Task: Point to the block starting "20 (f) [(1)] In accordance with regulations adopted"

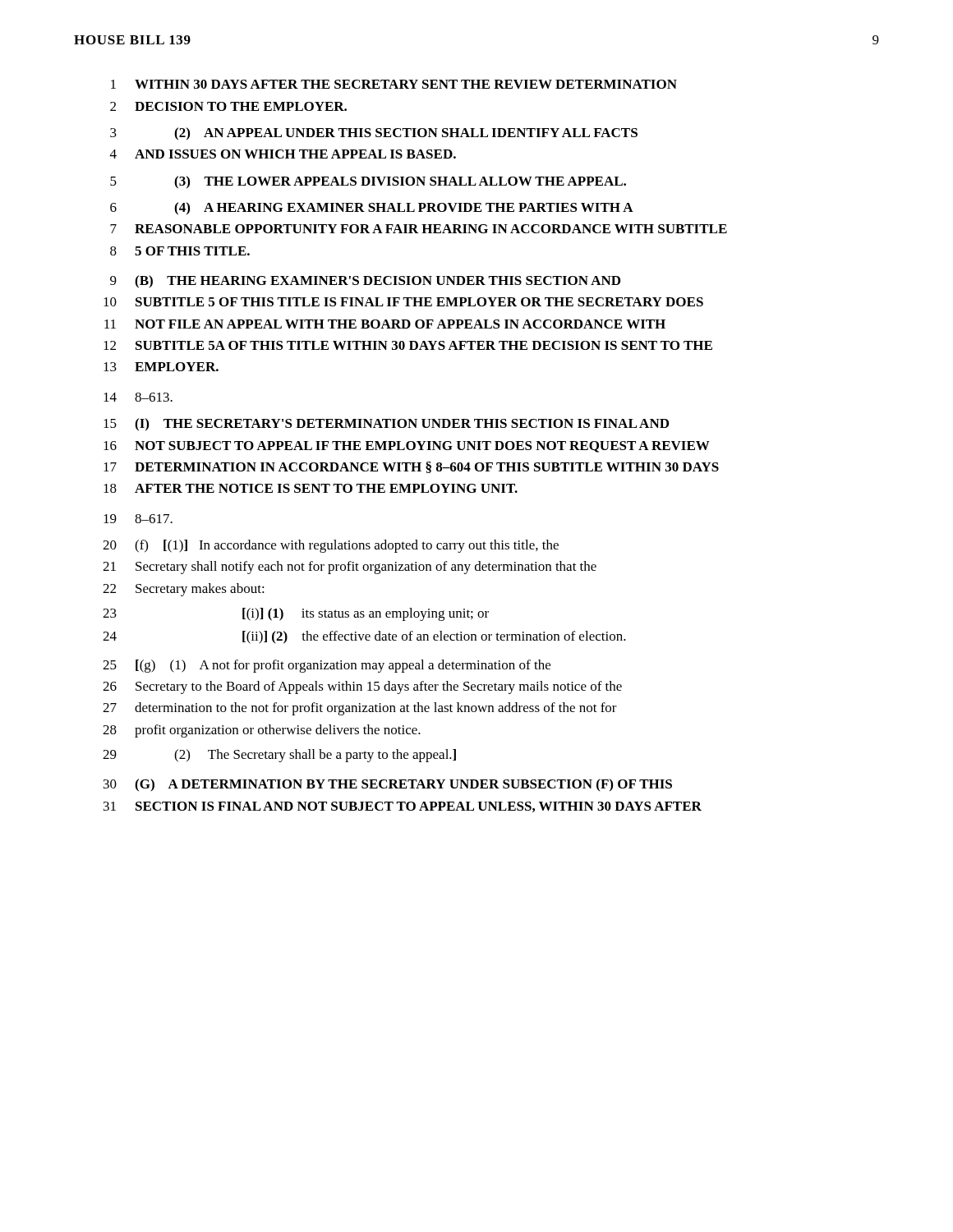Action: pos(476,567)
